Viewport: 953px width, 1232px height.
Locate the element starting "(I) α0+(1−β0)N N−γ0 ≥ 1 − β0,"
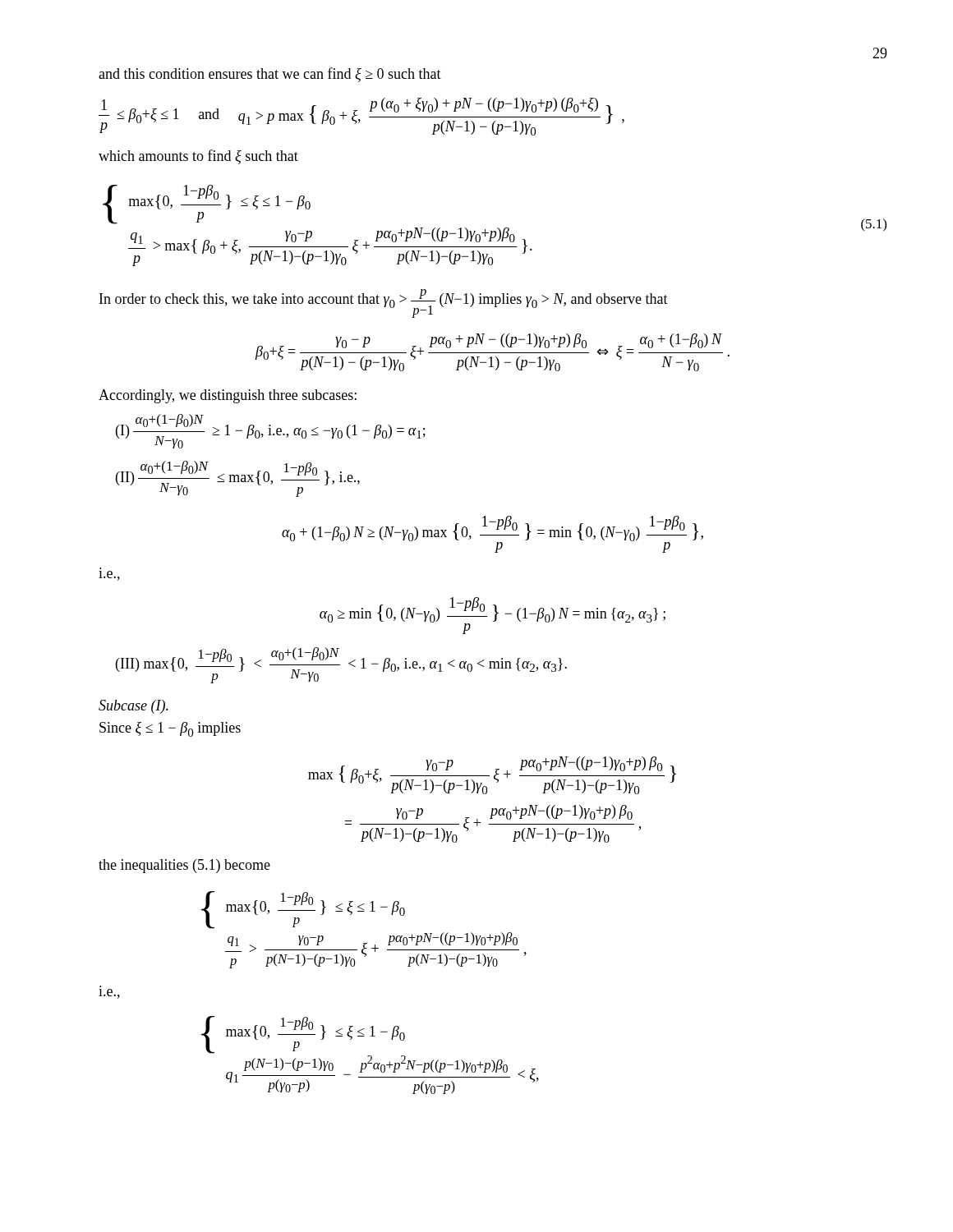[271, 432]
